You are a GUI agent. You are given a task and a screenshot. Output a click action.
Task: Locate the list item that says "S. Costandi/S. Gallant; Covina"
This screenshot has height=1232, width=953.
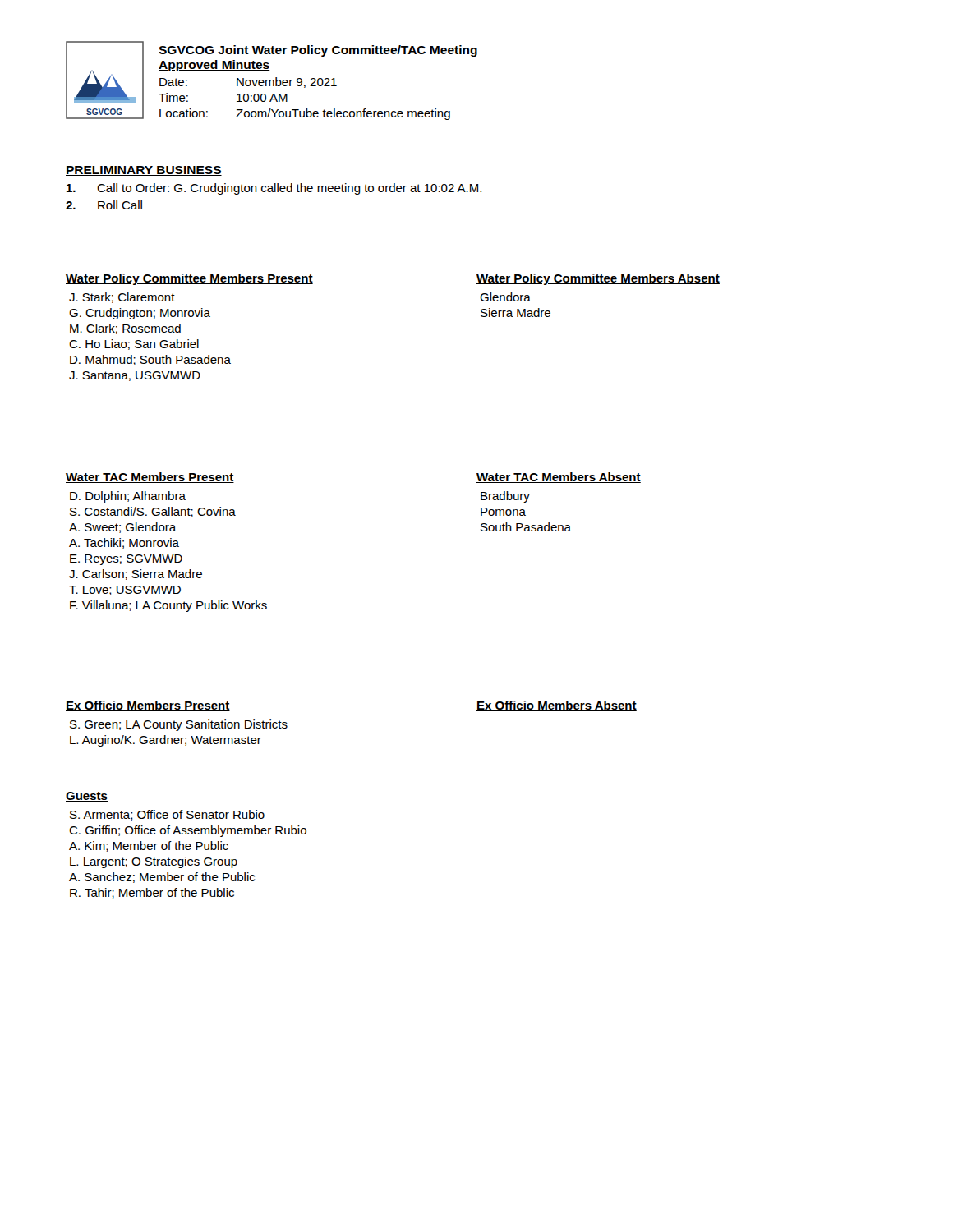tap(152, 511)
